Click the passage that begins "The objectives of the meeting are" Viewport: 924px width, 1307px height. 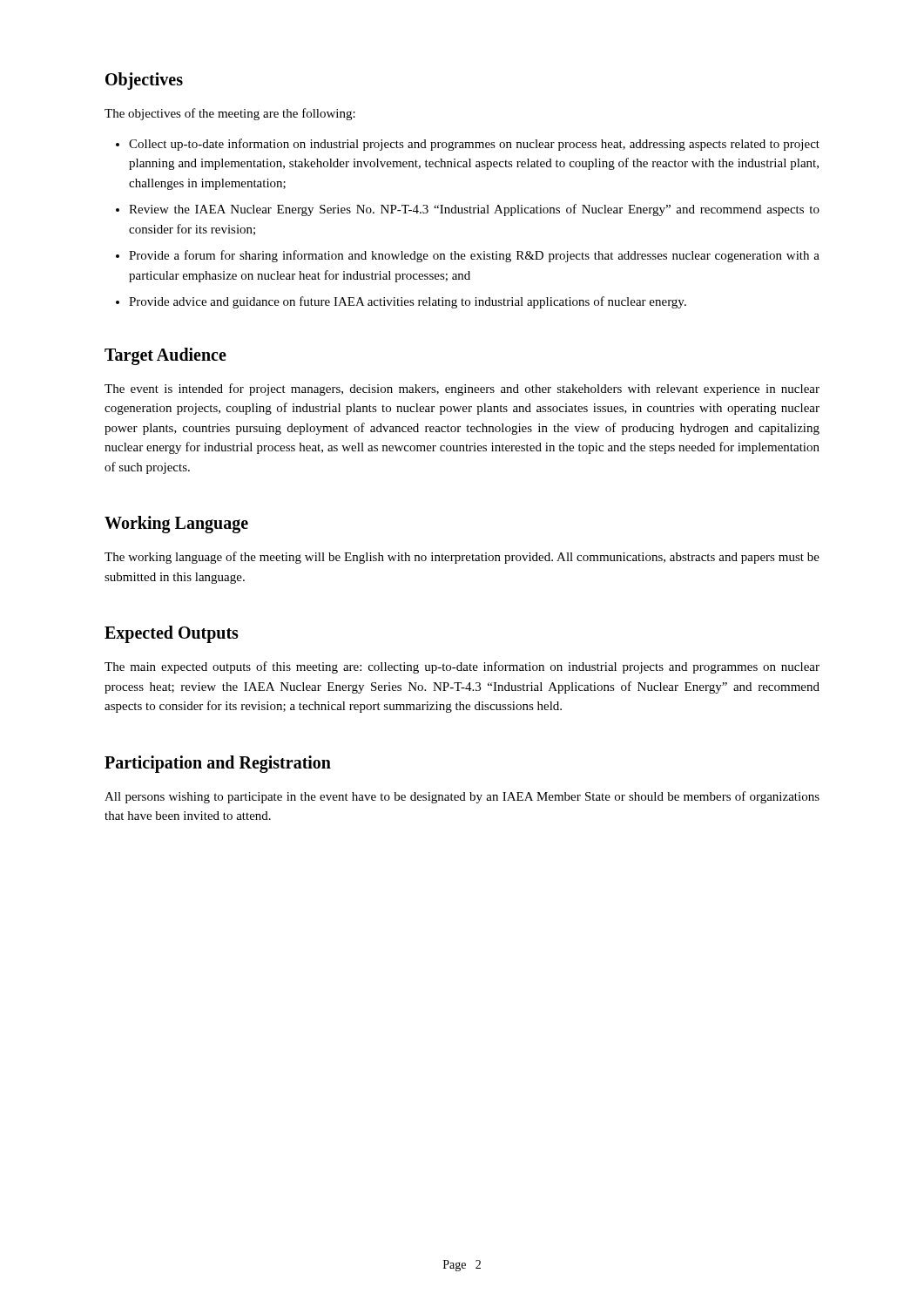pyautogui.click(x=230, y=113)
